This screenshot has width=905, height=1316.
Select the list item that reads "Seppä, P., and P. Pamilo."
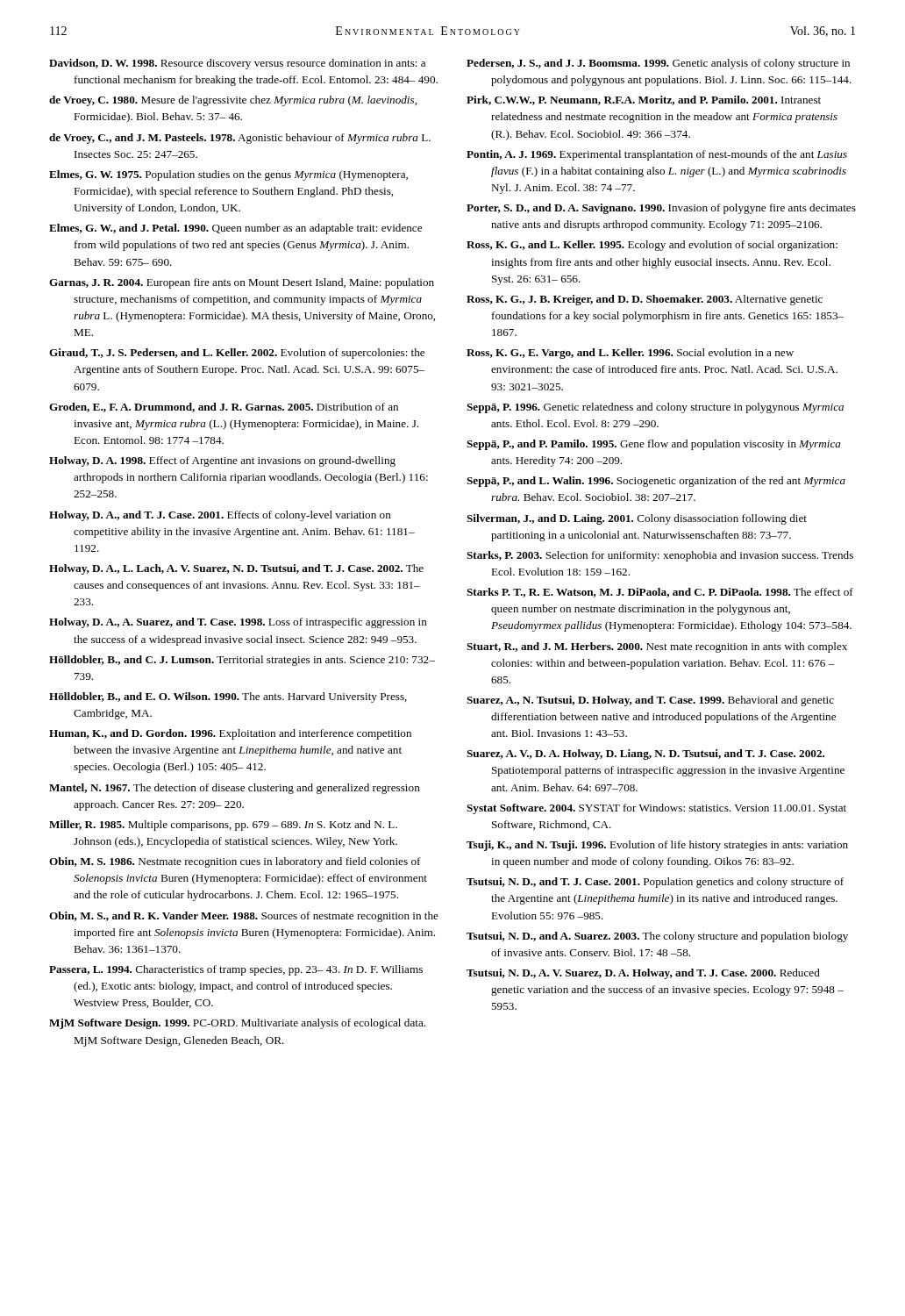point(661,452)
